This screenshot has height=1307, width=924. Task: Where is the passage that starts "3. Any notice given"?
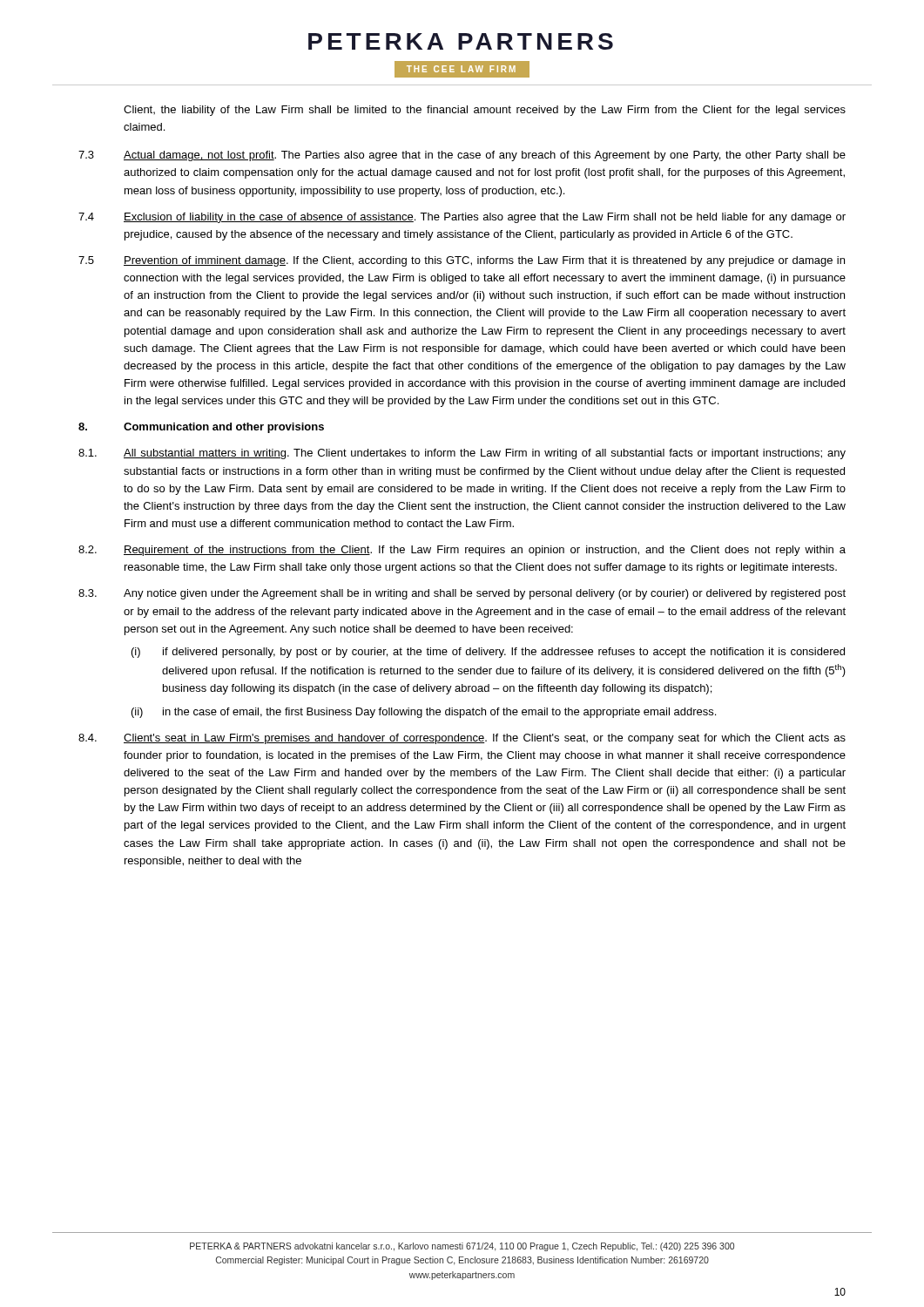coord(462,611)
